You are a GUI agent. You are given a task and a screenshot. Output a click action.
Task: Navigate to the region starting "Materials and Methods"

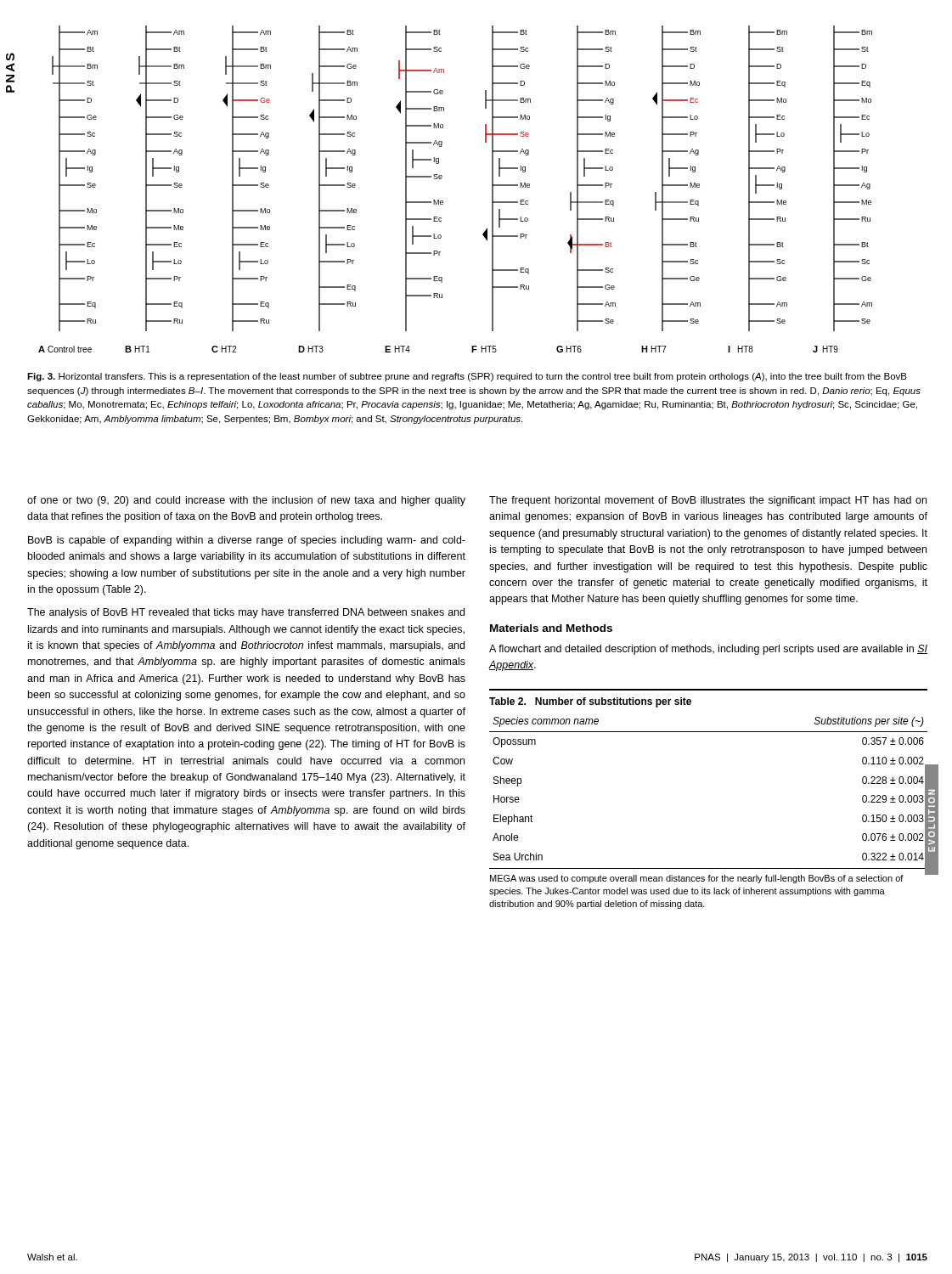pos(551,628)
